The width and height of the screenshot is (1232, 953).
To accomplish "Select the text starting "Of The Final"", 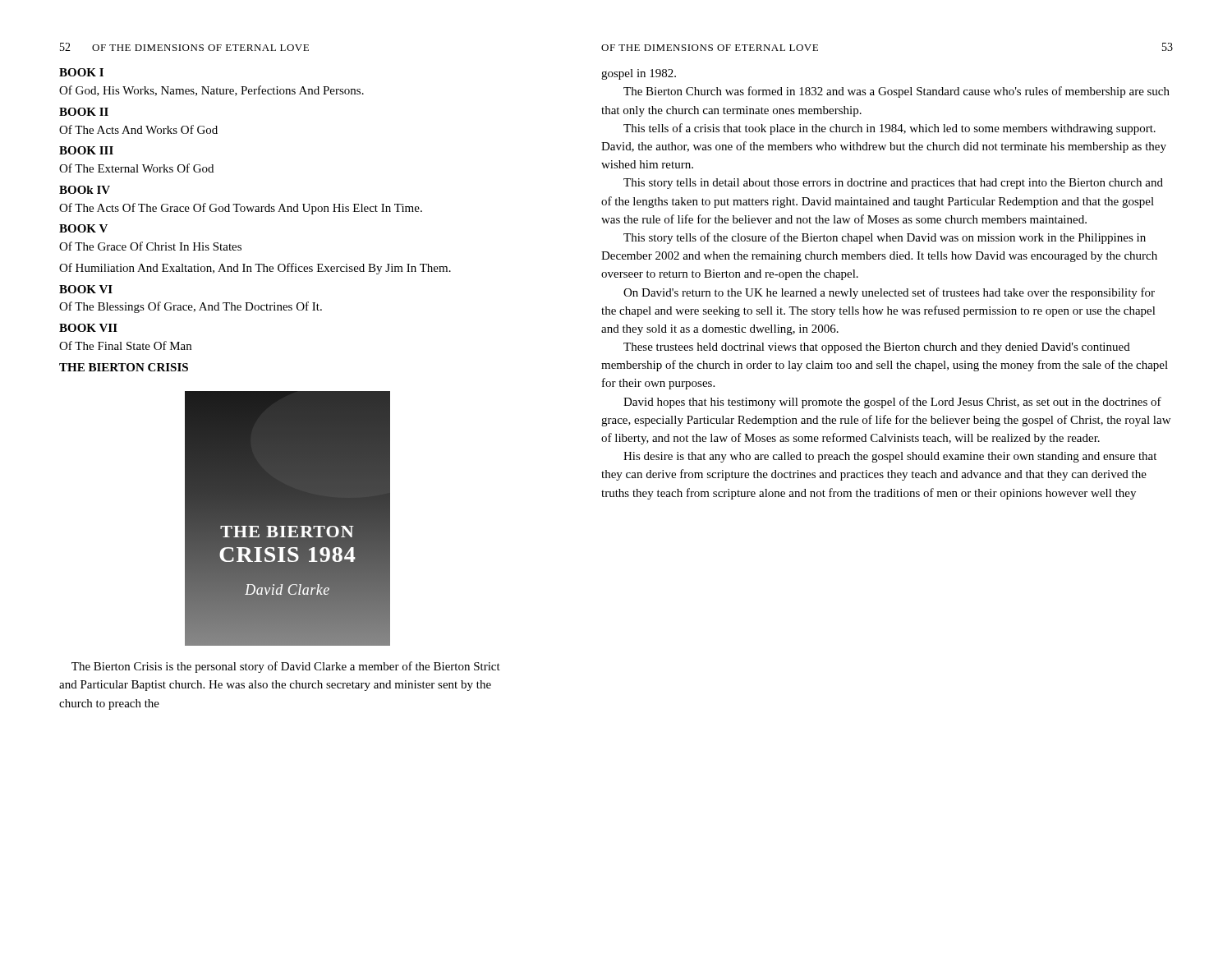I will tap(126, 346).
